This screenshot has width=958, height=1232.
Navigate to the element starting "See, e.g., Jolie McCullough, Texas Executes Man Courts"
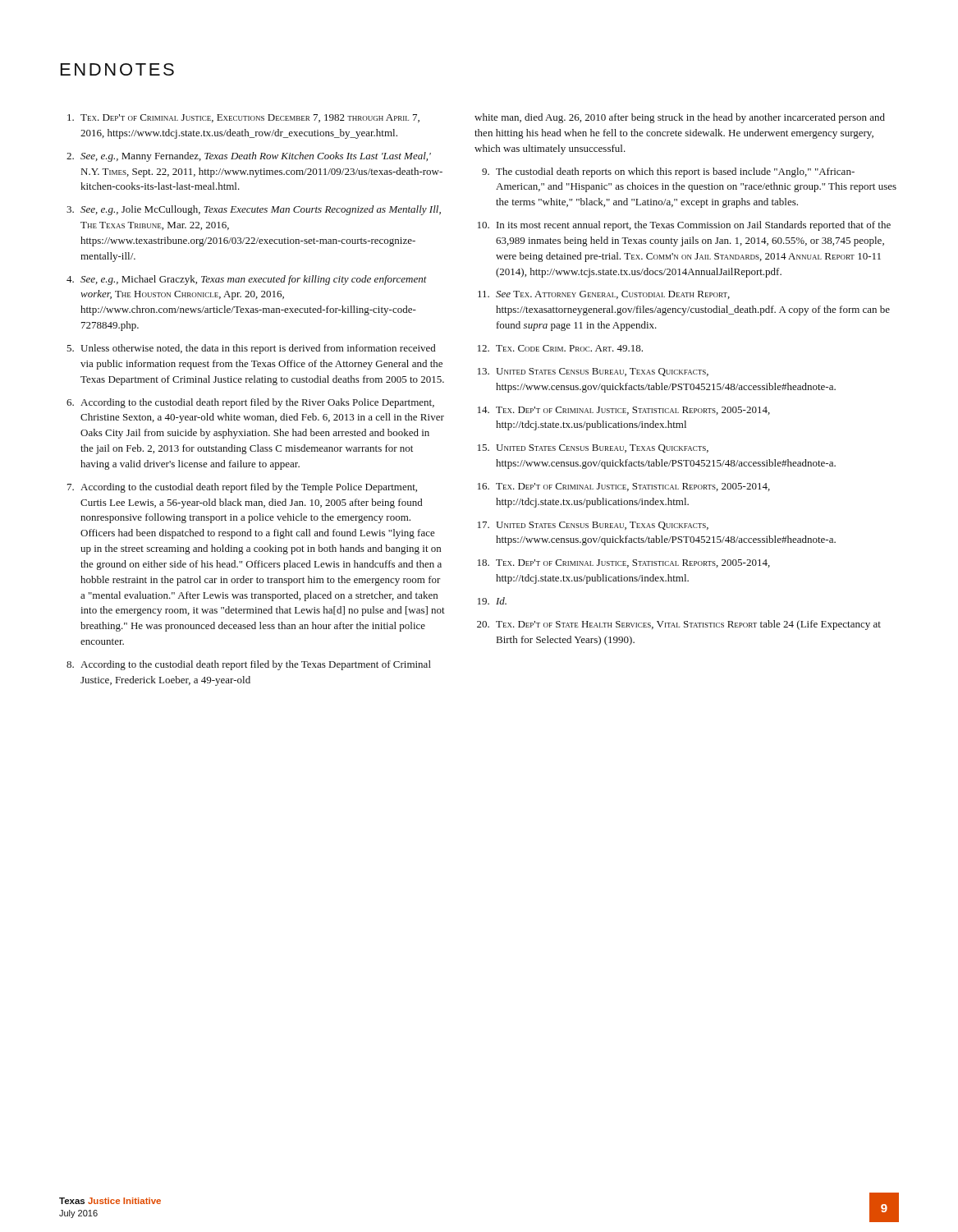(x=261, y=233)
